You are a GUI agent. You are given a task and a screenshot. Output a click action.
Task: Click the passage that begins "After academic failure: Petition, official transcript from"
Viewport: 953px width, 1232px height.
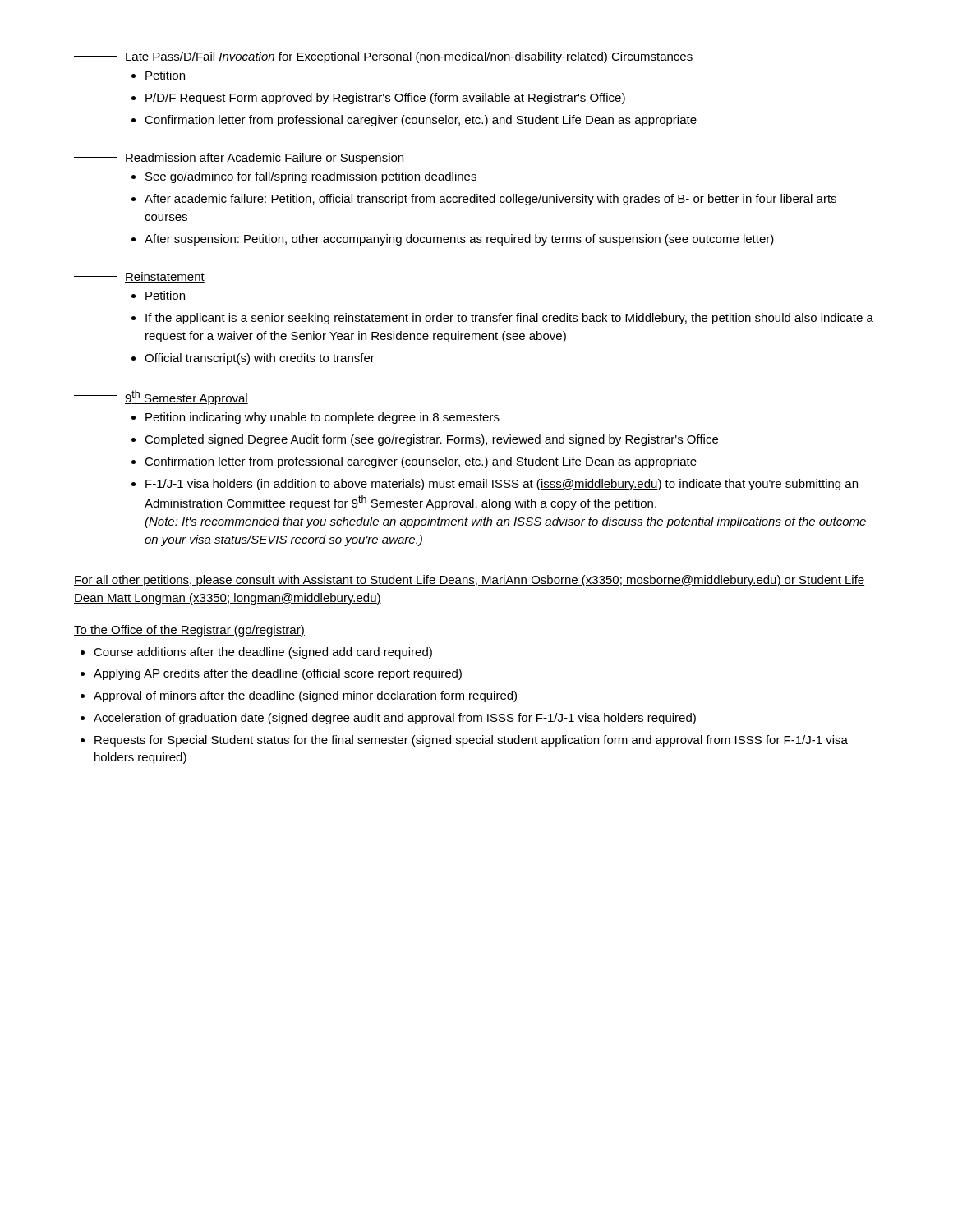pos(512,208)
